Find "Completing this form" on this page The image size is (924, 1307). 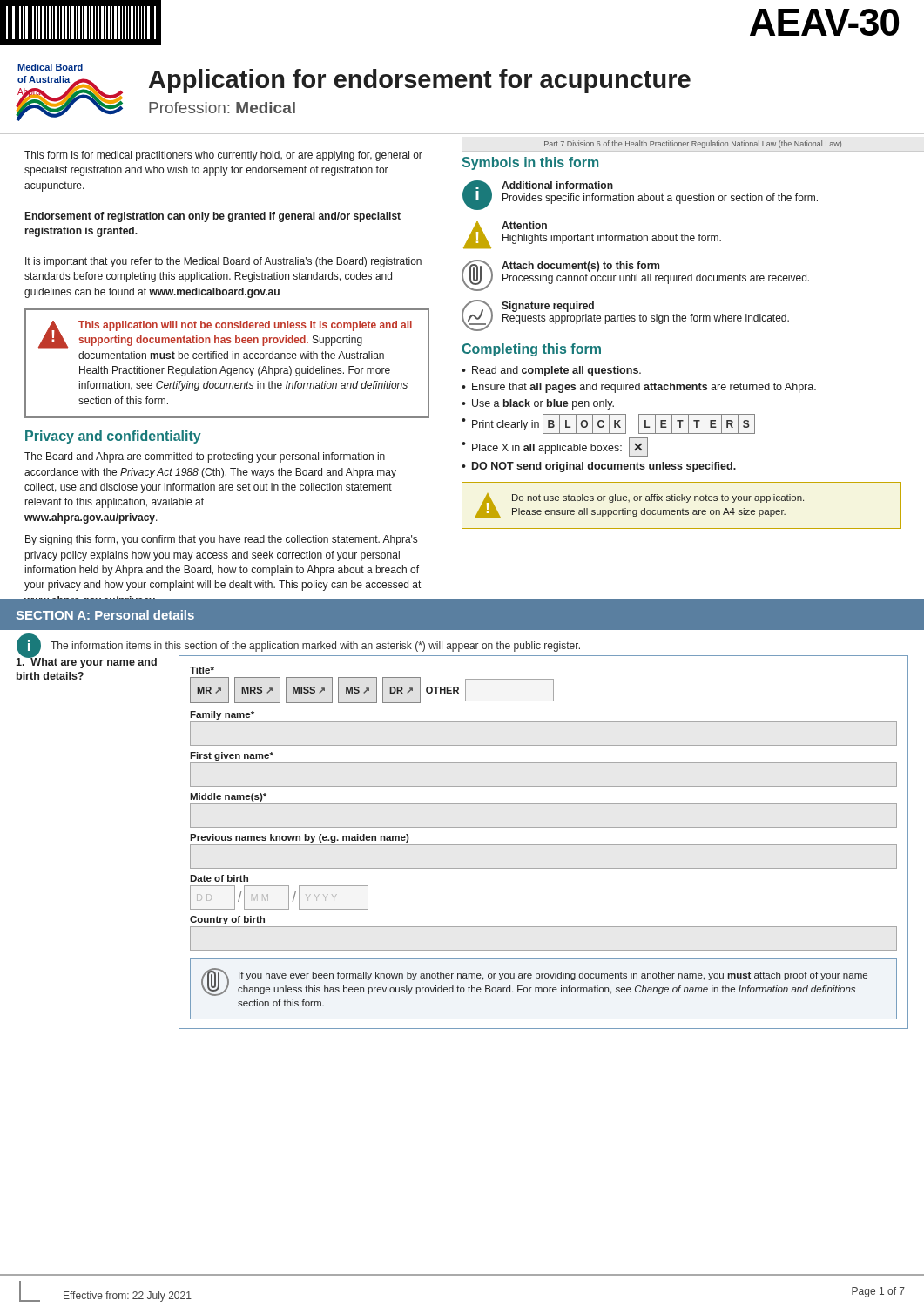click(x=532, y=349)
